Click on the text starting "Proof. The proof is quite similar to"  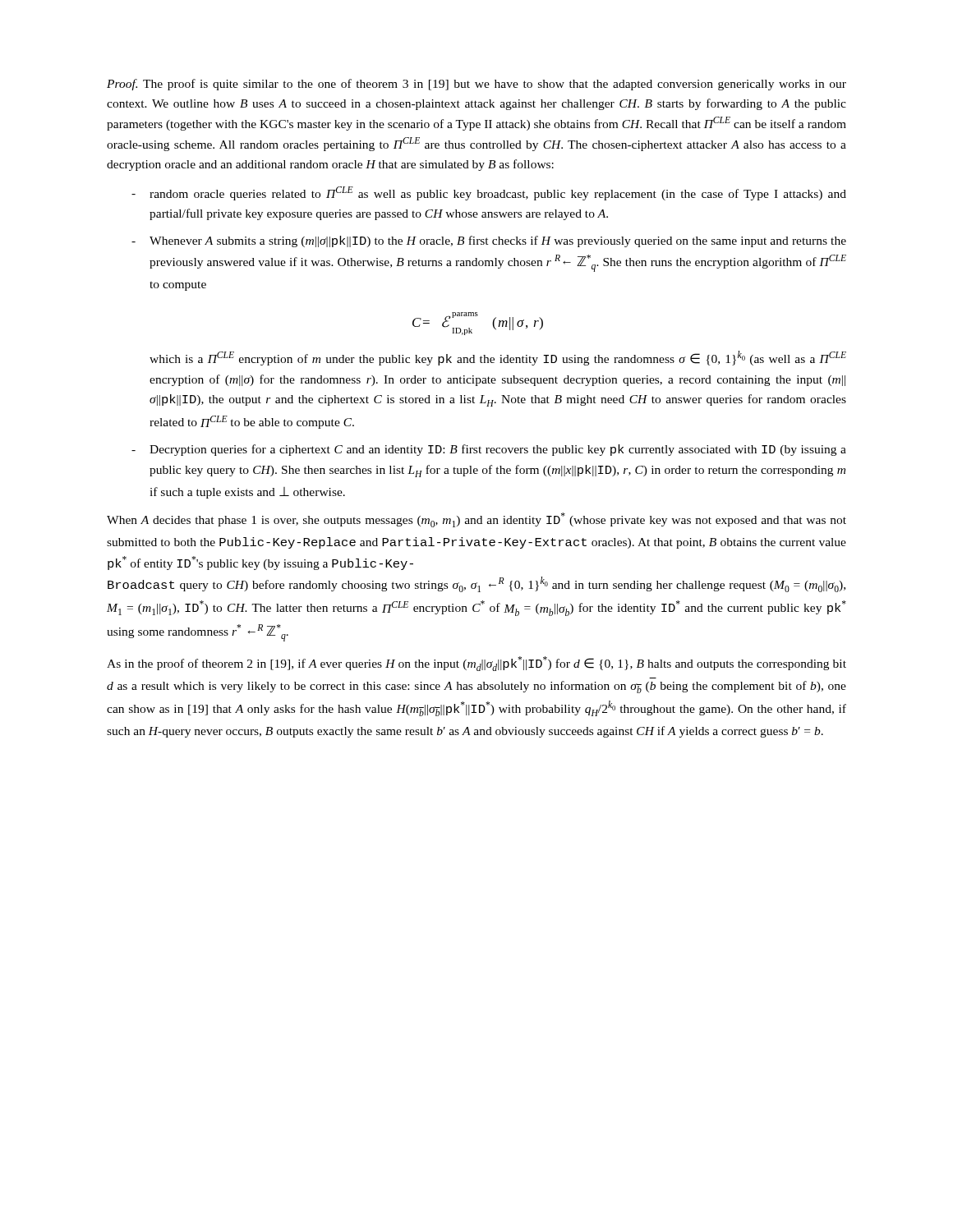(476, 124)
